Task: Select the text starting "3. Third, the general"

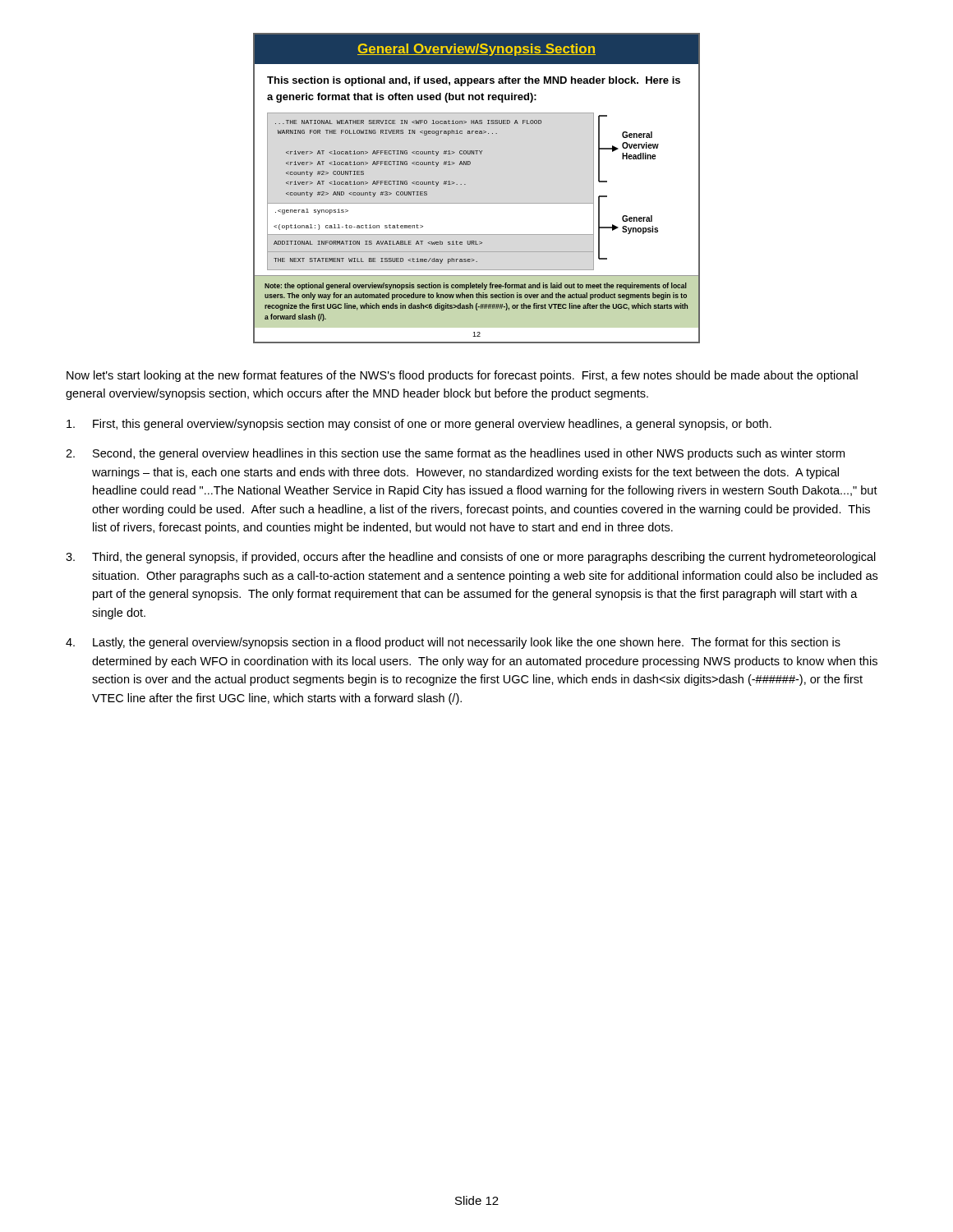Action: [476, 585]
